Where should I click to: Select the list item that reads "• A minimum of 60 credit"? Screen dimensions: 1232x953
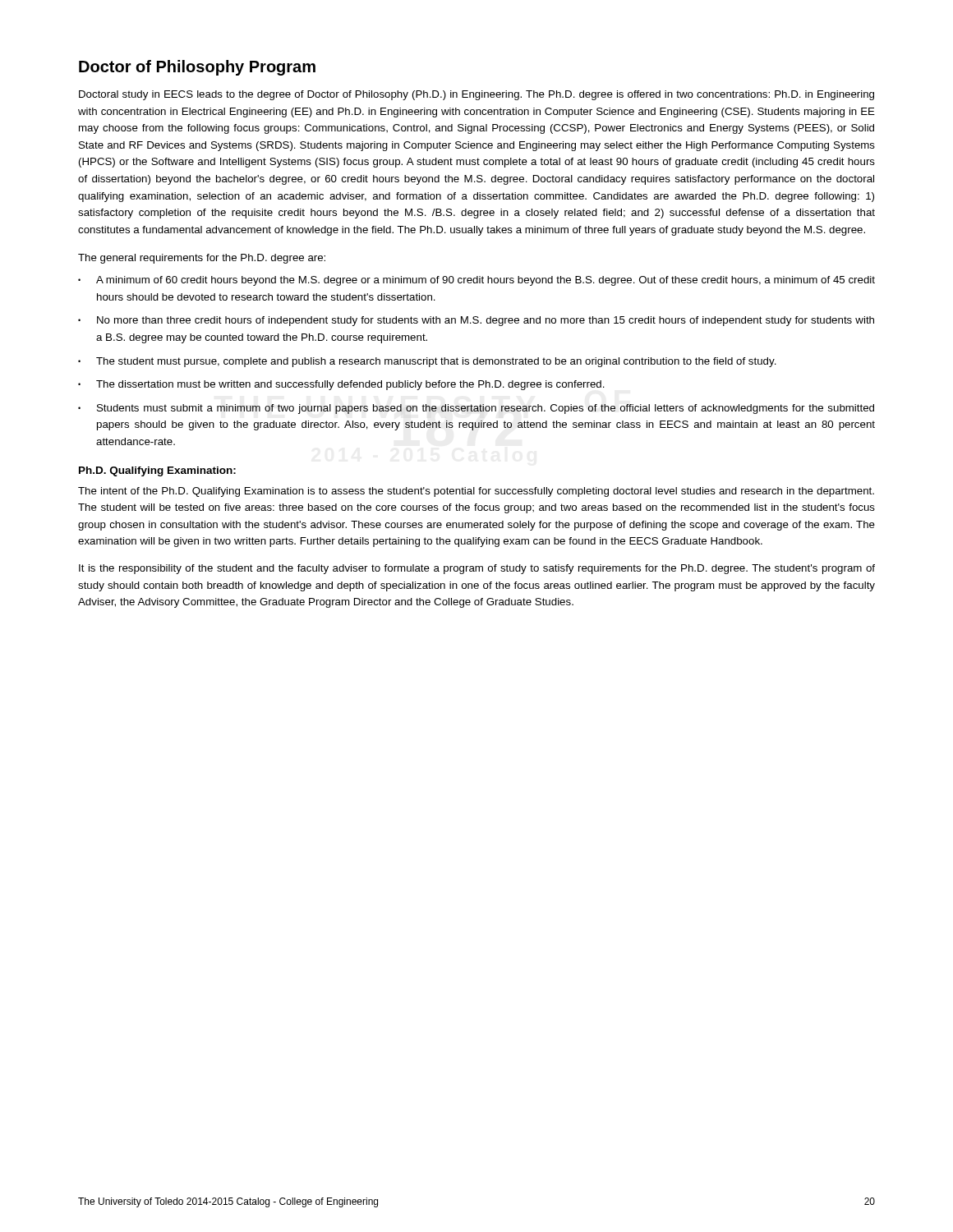[476, 289]
